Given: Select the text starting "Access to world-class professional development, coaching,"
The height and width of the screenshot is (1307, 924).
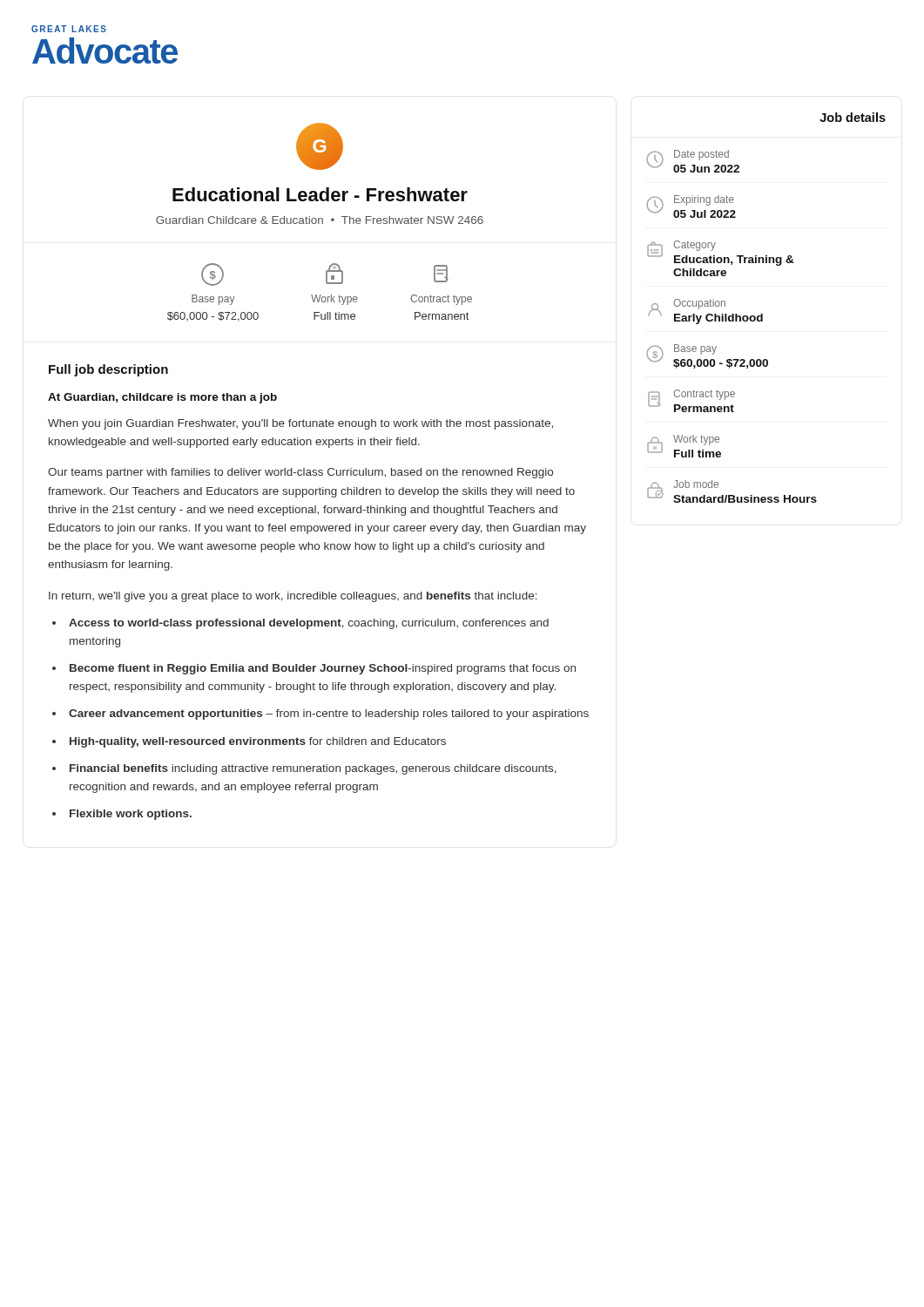Looking at the screenshot, I should [x=309, y=631].
